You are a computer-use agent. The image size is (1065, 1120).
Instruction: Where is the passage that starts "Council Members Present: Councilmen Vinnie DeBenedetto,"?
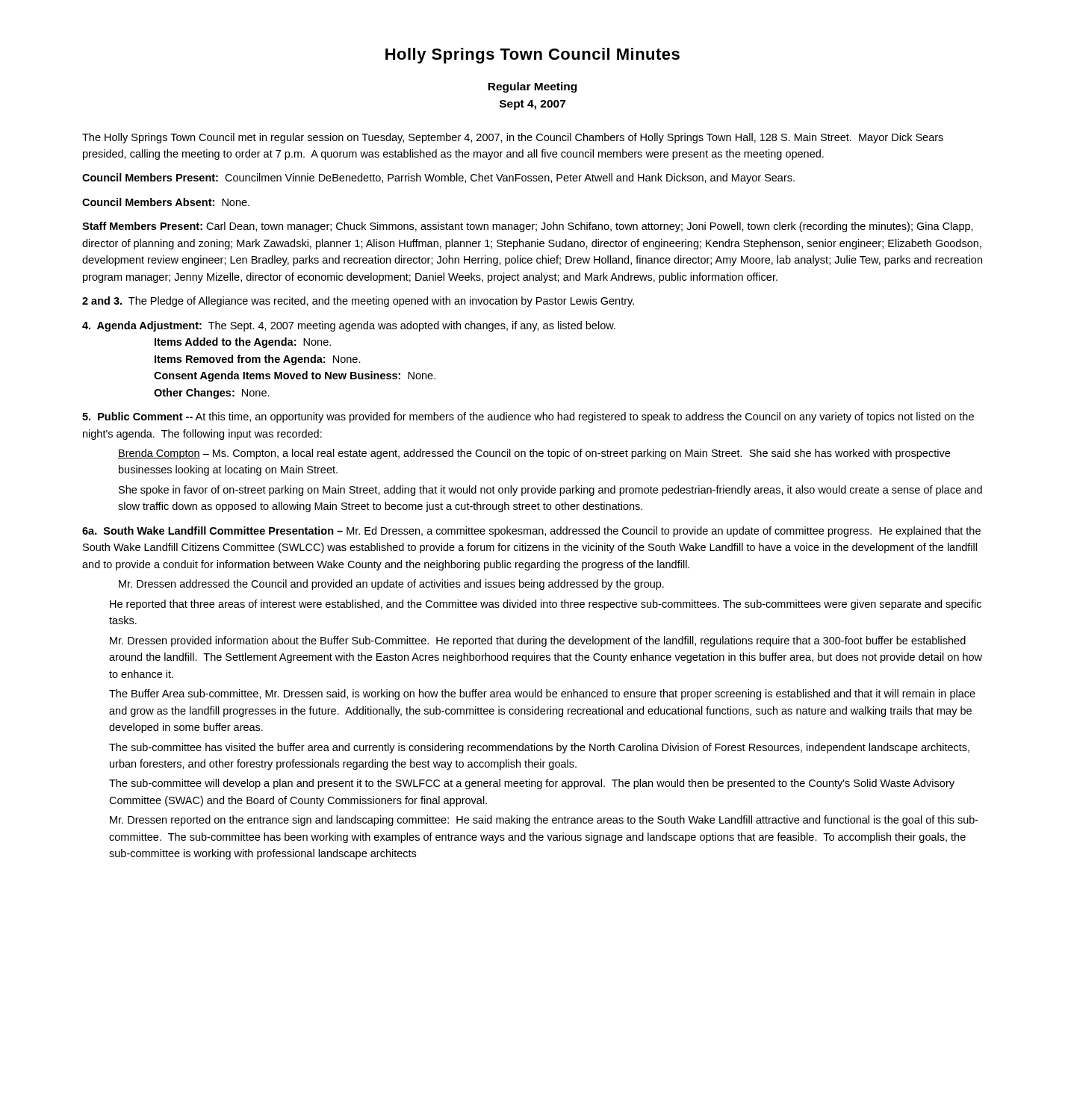[x=439, y=178]
